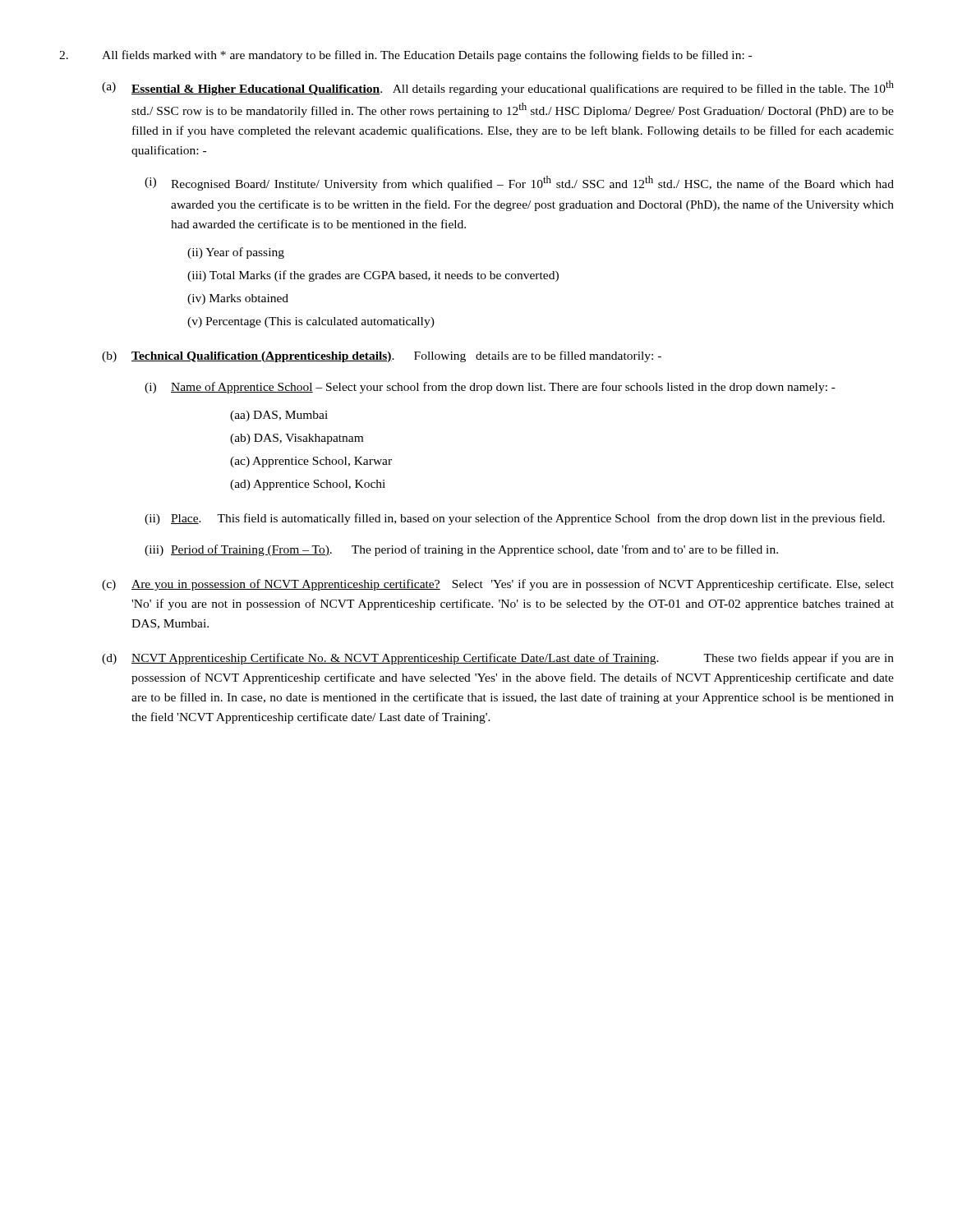Click on the text block containing "All fields marked with *"
The image size is (953, 1232).
[476, 55]
